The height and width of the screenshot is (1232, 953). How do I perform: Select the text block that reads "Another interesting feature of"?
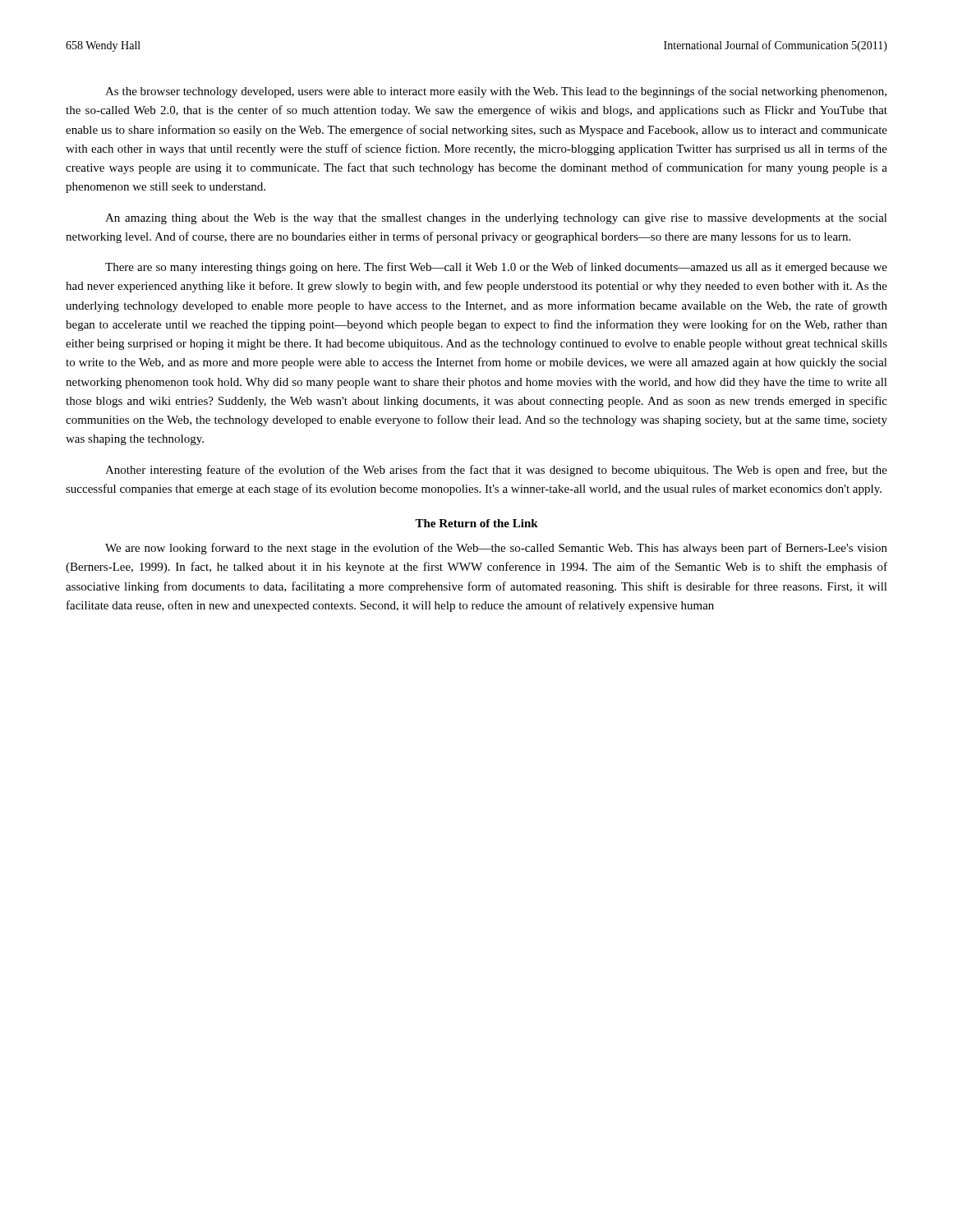(476, 479)
